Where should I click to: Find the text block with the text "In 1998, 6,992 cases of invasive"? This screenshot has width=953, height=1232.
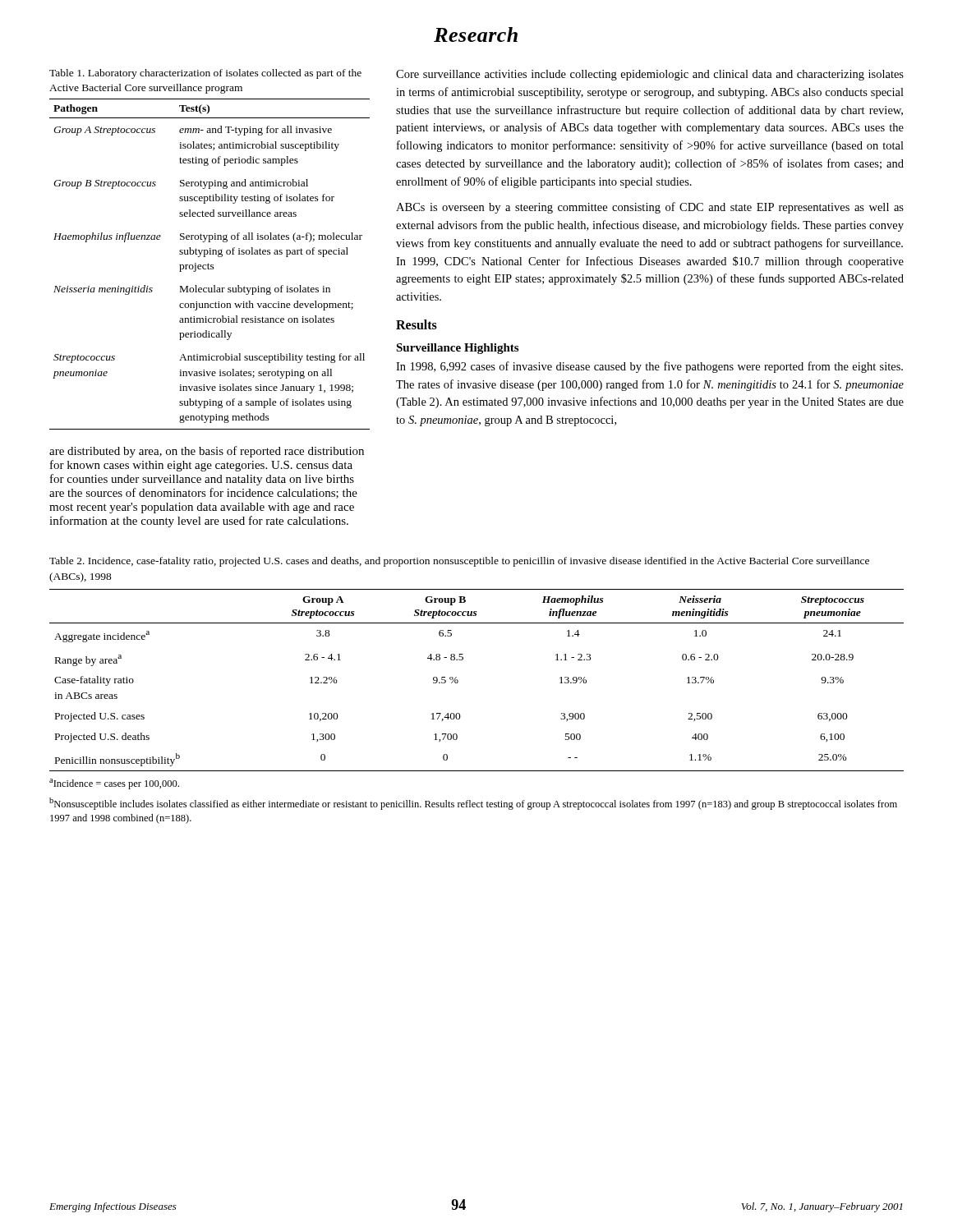coord(650,394)
